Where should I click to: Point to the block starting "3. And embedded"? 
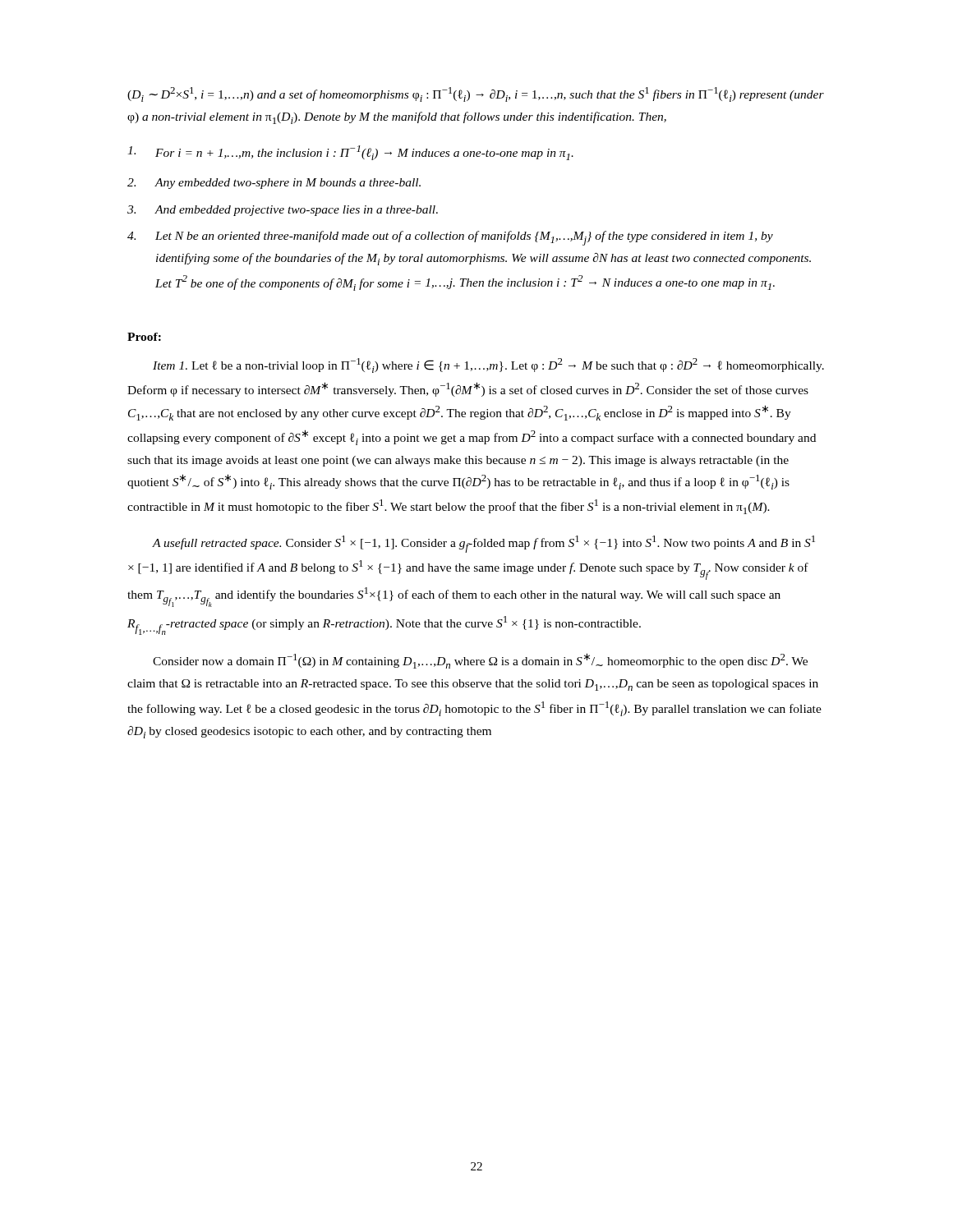[x=283, y=211]
